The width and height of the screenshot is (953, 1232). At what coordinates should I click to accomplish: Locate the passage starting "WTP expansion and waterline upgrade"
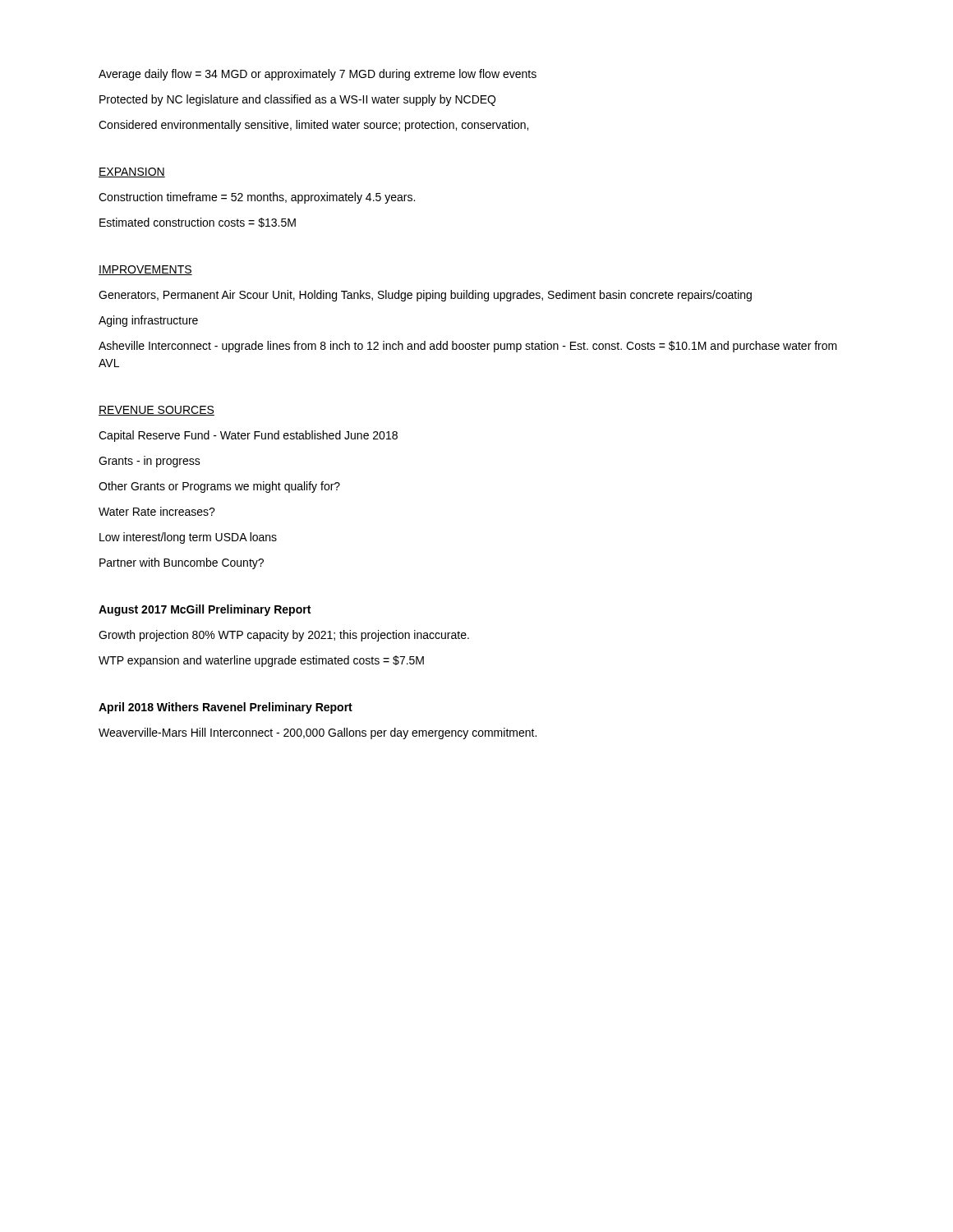tap(262, 660)
